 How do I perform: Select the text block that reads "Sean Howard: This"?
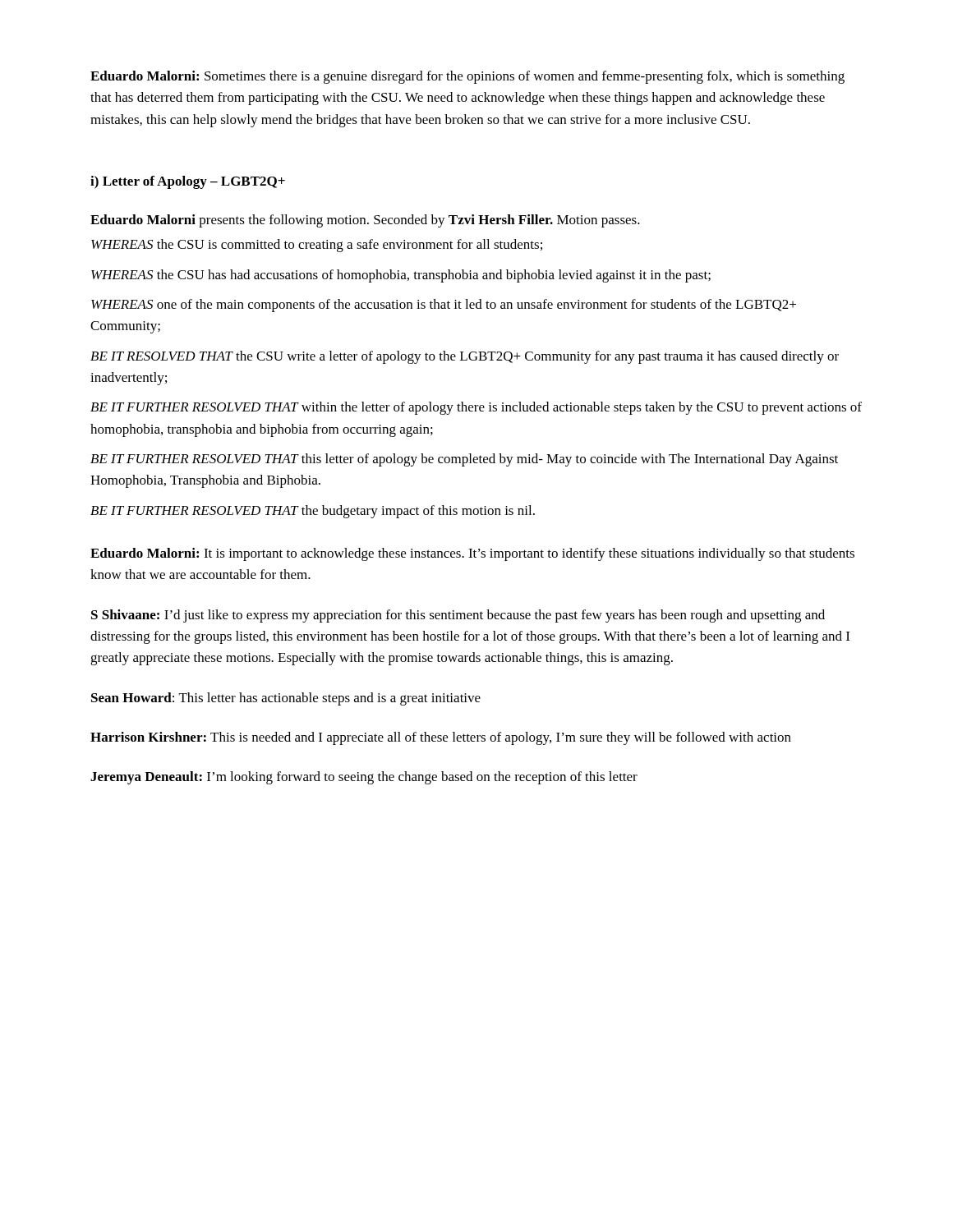click(x=286, y=697)
